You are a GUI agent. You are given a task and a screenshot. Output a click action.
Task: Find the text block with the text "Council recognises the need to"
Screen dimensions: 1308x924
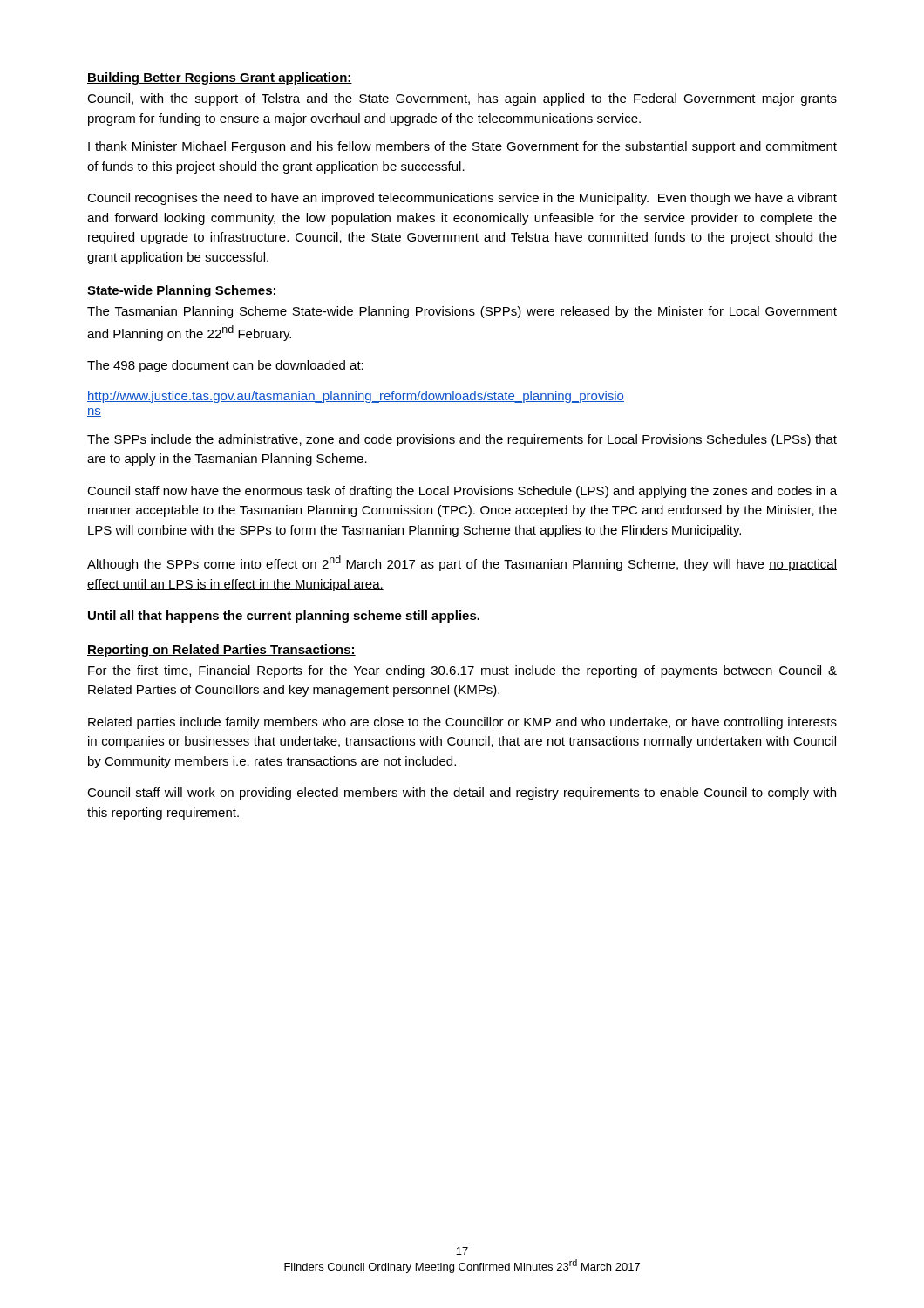tap(462, 228)
